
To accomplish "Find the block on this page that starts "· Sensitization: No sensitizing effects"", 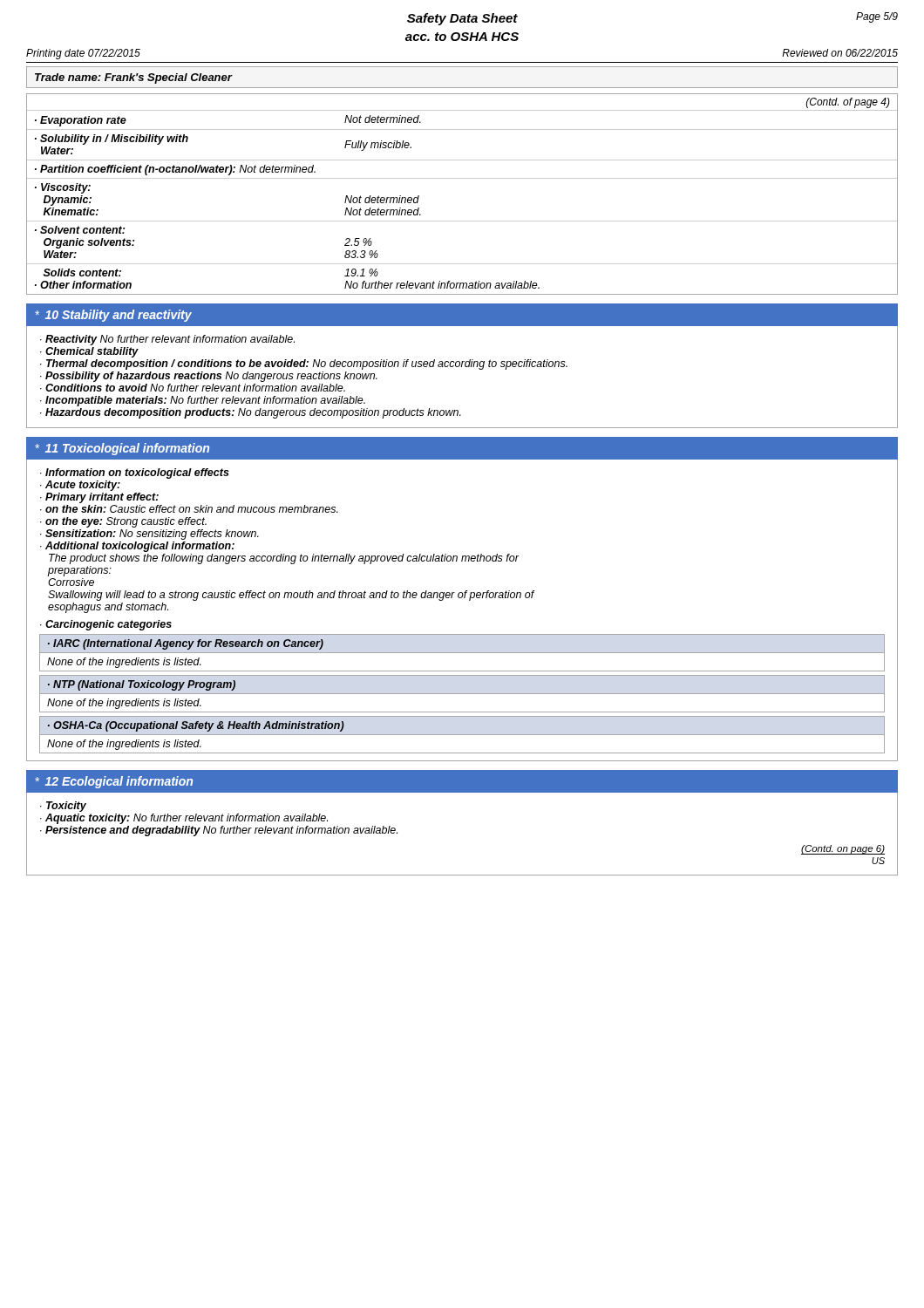I will pyautogui.click(x=149, y=534).
